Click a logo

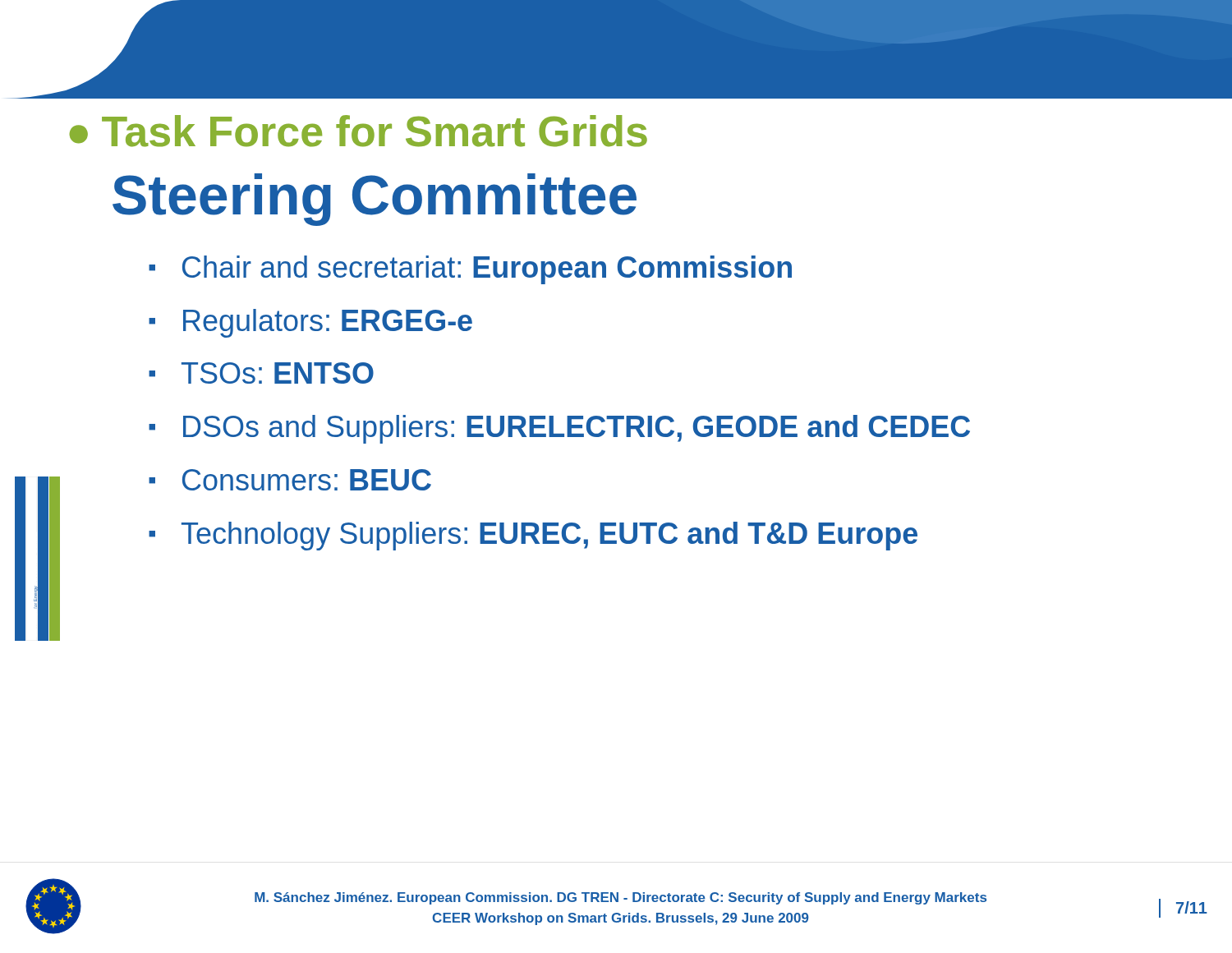point(37,559)
